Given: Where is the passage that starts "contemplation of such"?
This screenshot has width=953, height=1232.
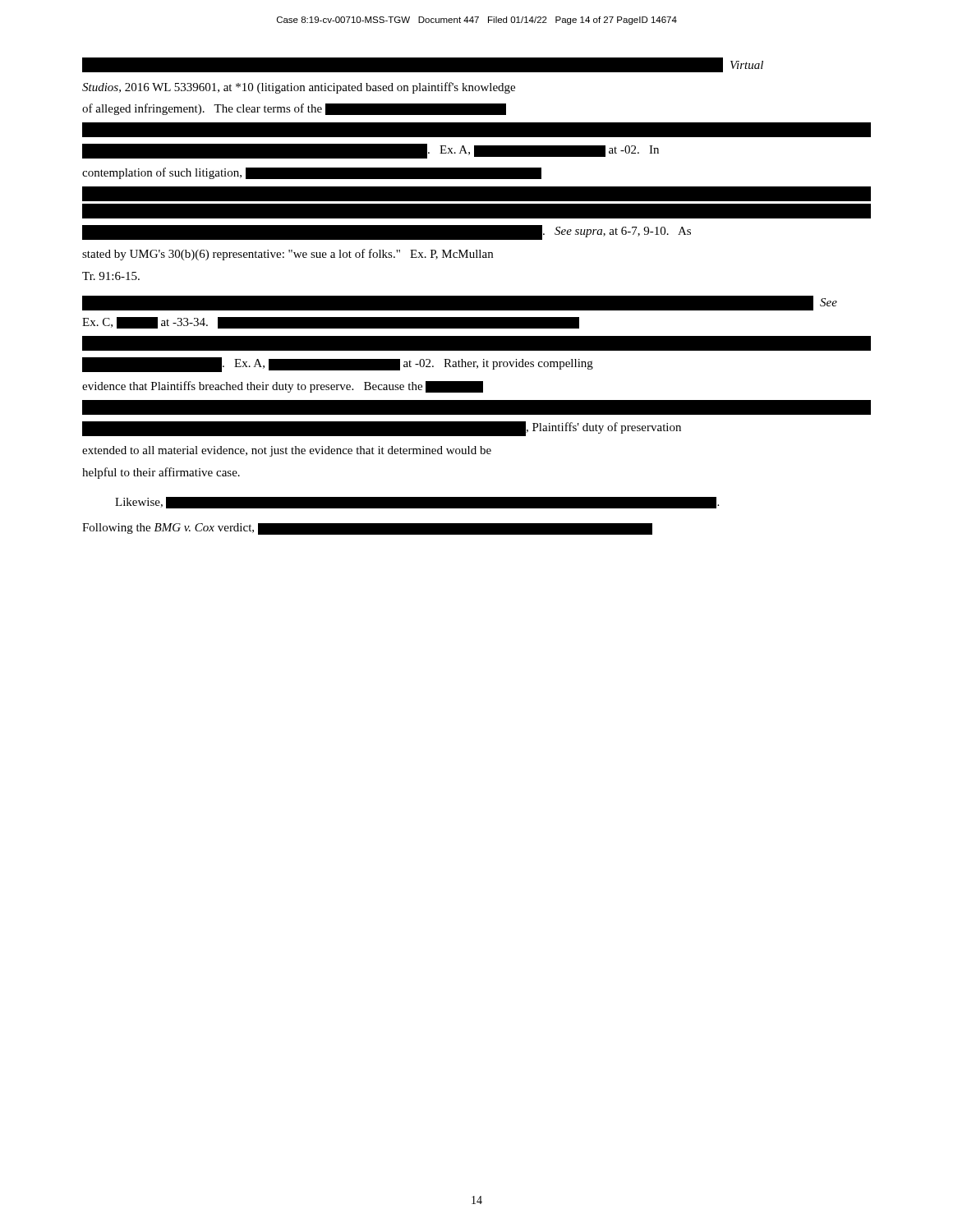Looking at the screenshot, I should pos(312,172).
